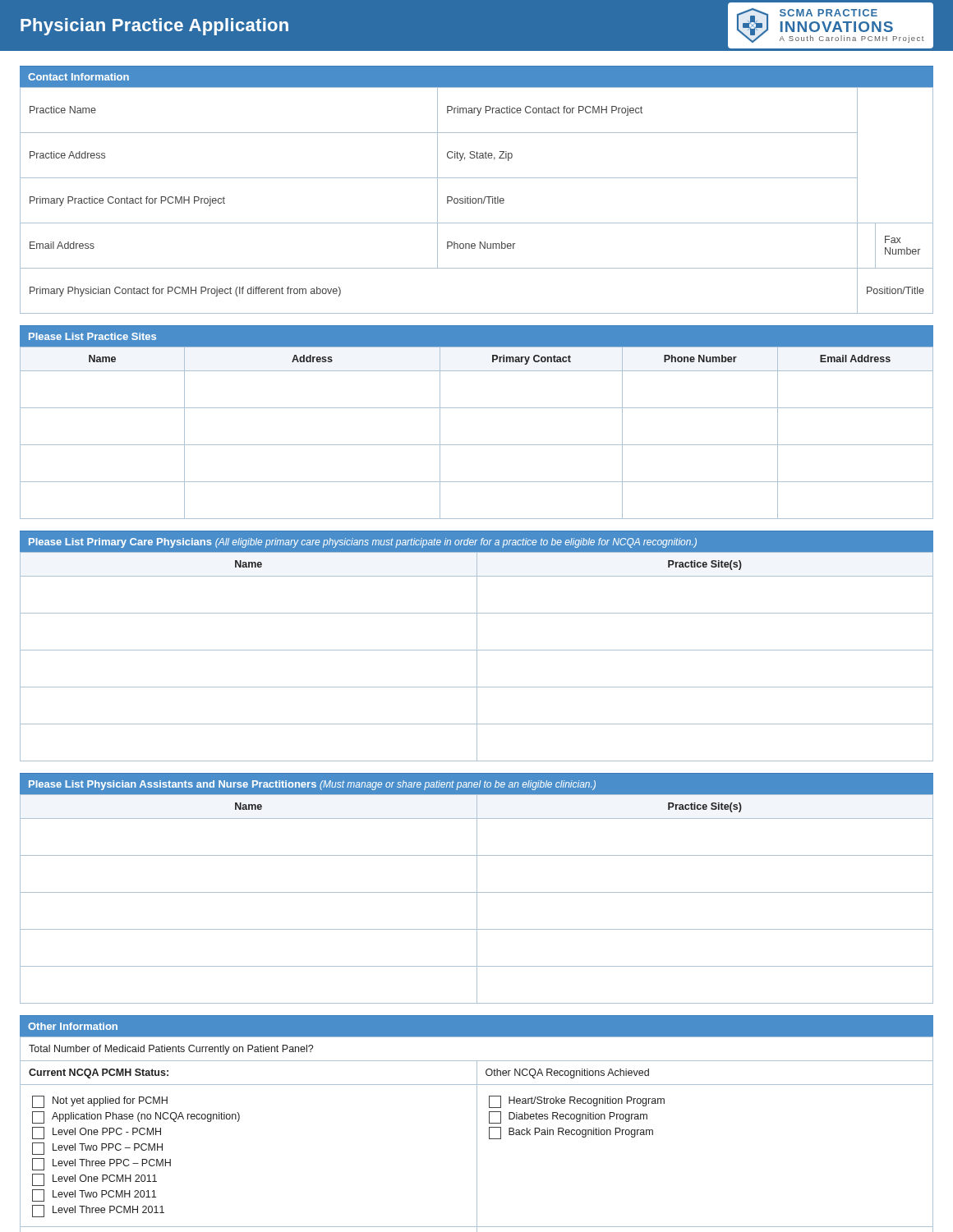Select the section header containing "Please List Primary Care"
953x1232 pixels.
[x=363, y=542]
